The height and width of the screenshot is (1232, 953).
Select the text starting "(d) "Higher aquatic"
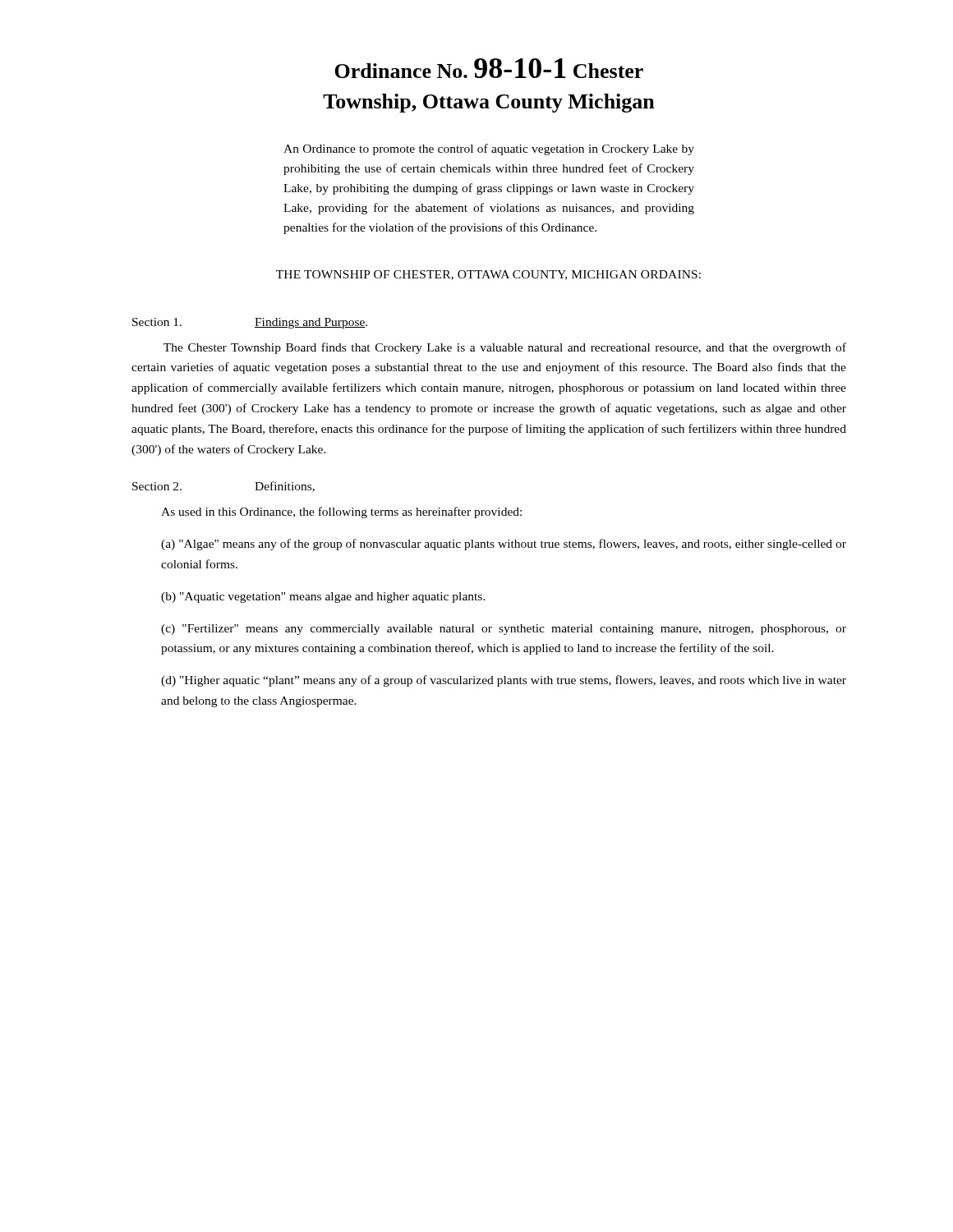pyautogui.click(x=504, y=690)
